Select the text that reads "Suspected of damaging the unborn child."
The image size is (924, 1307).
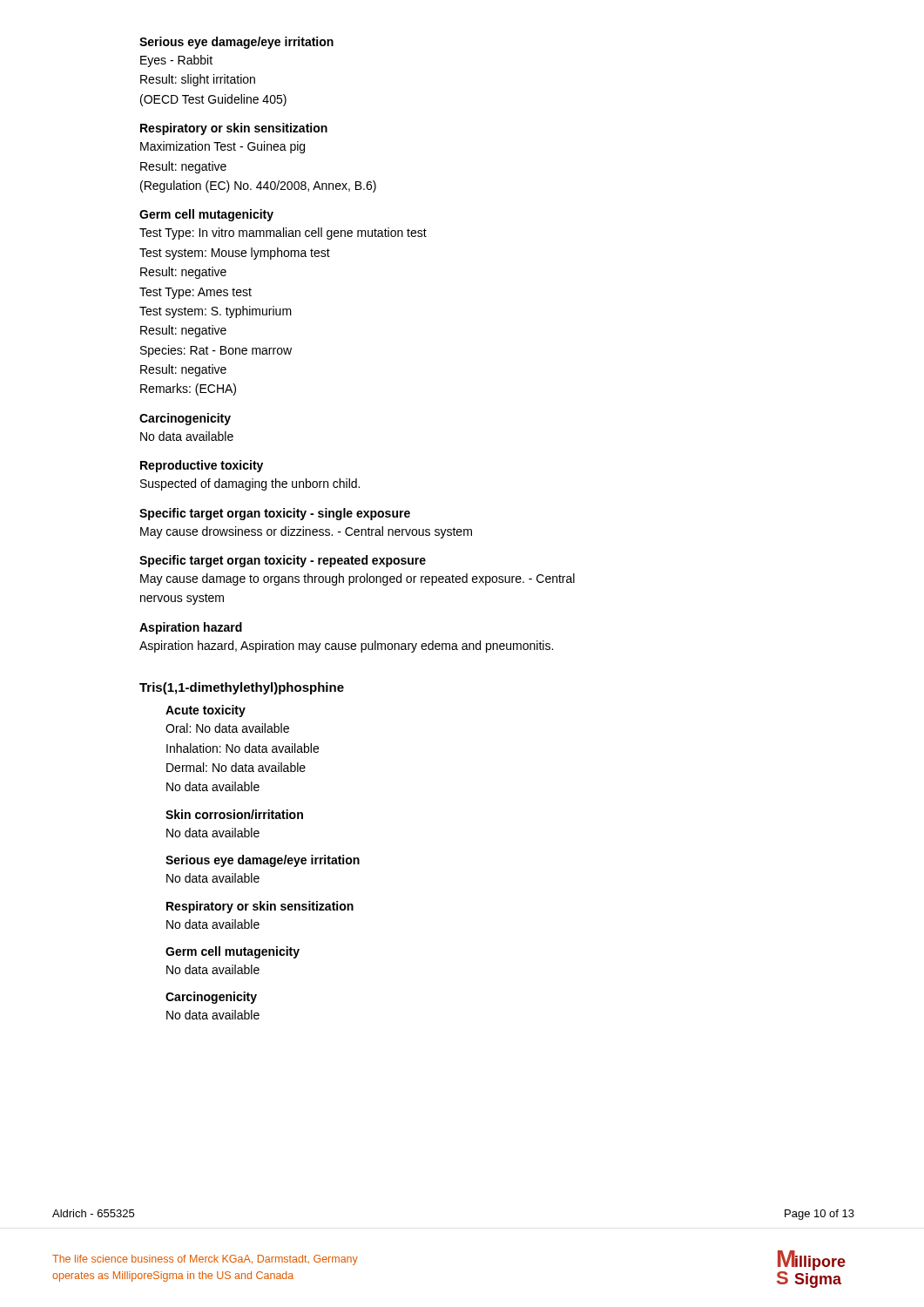tap(250, 484)
